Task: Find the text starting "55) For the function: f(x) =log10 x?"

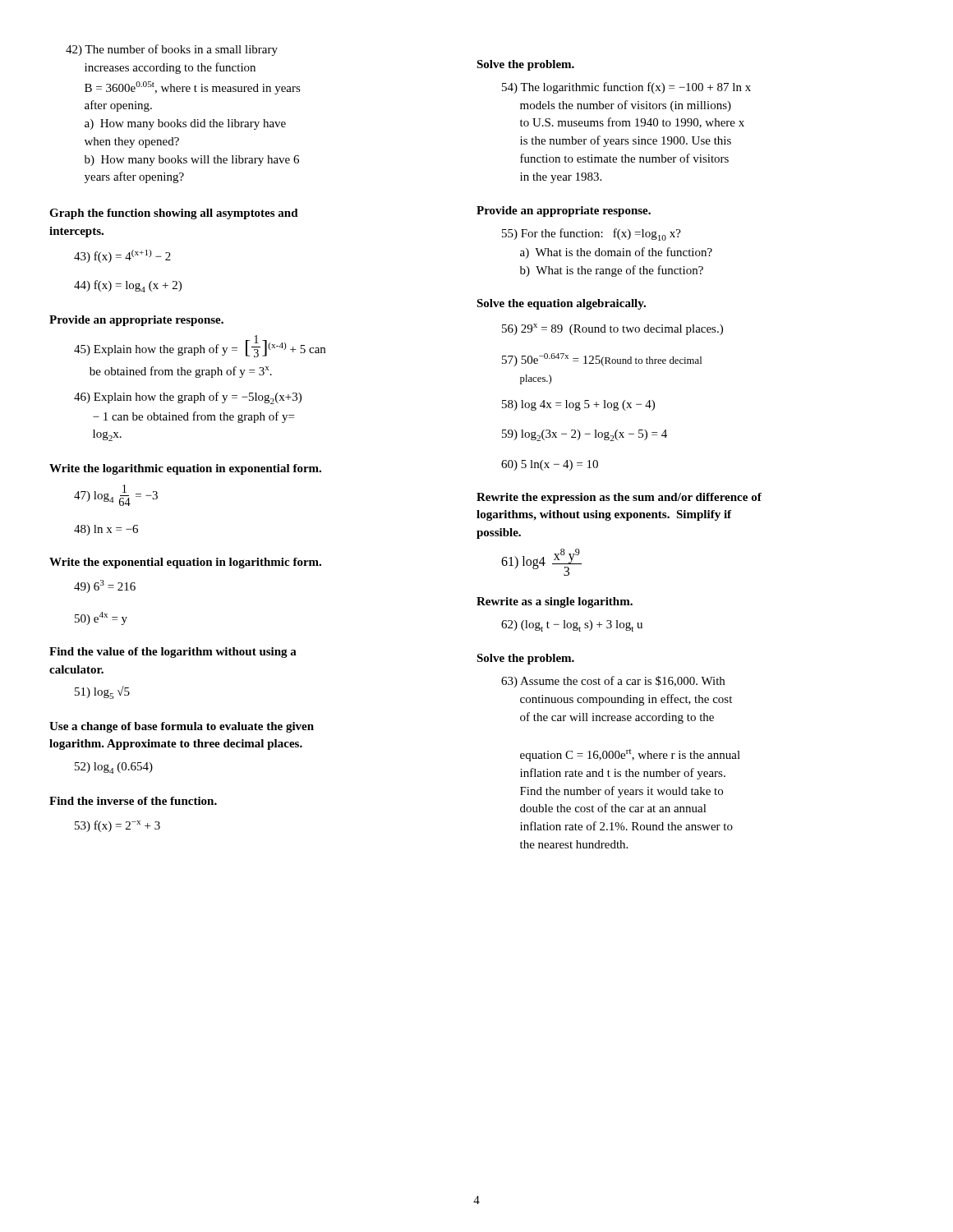Action: pyautogui.click(x=607, y=252)
